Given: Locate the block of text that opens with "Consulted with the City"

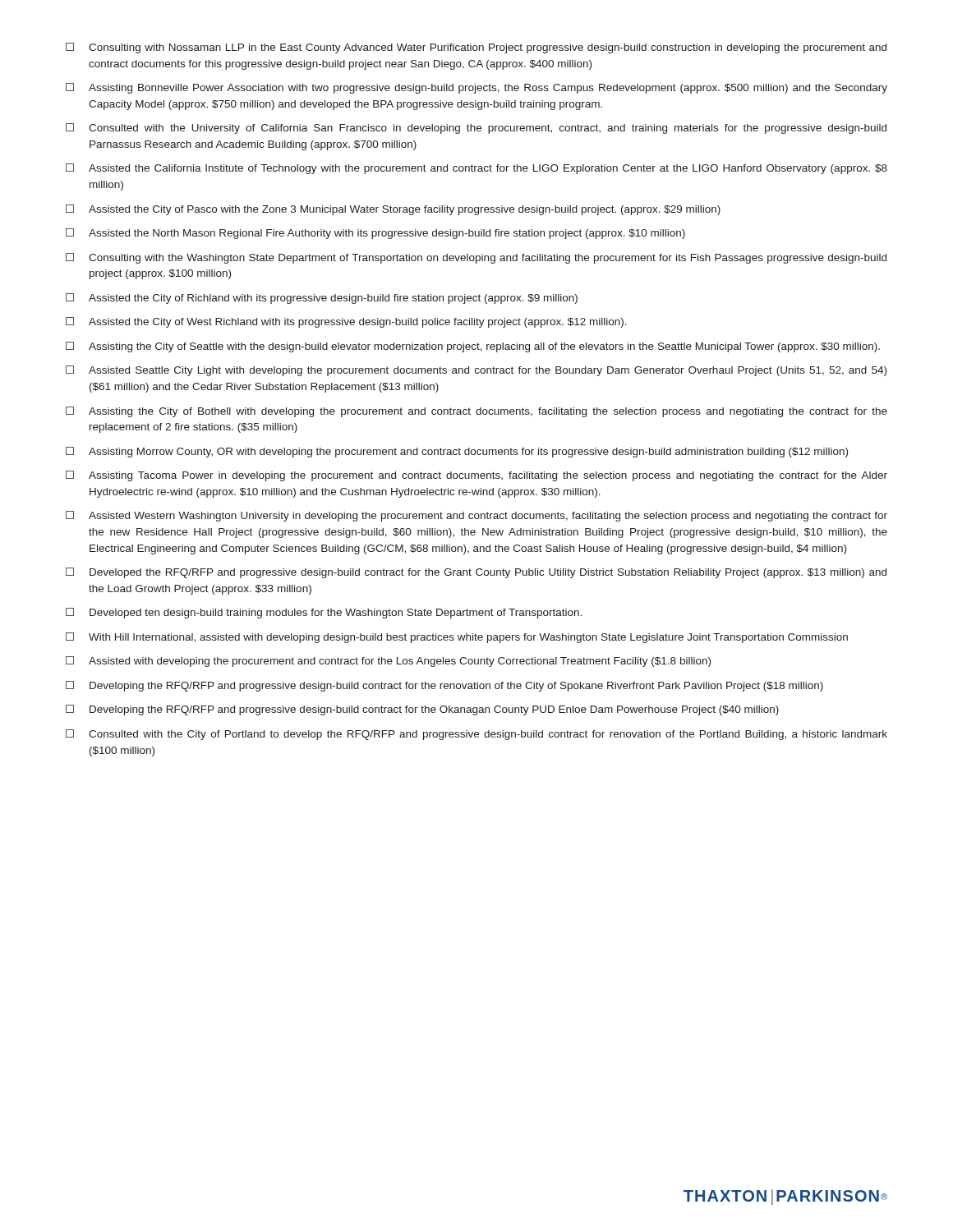Looking at the screenshot, I should 476,742.
